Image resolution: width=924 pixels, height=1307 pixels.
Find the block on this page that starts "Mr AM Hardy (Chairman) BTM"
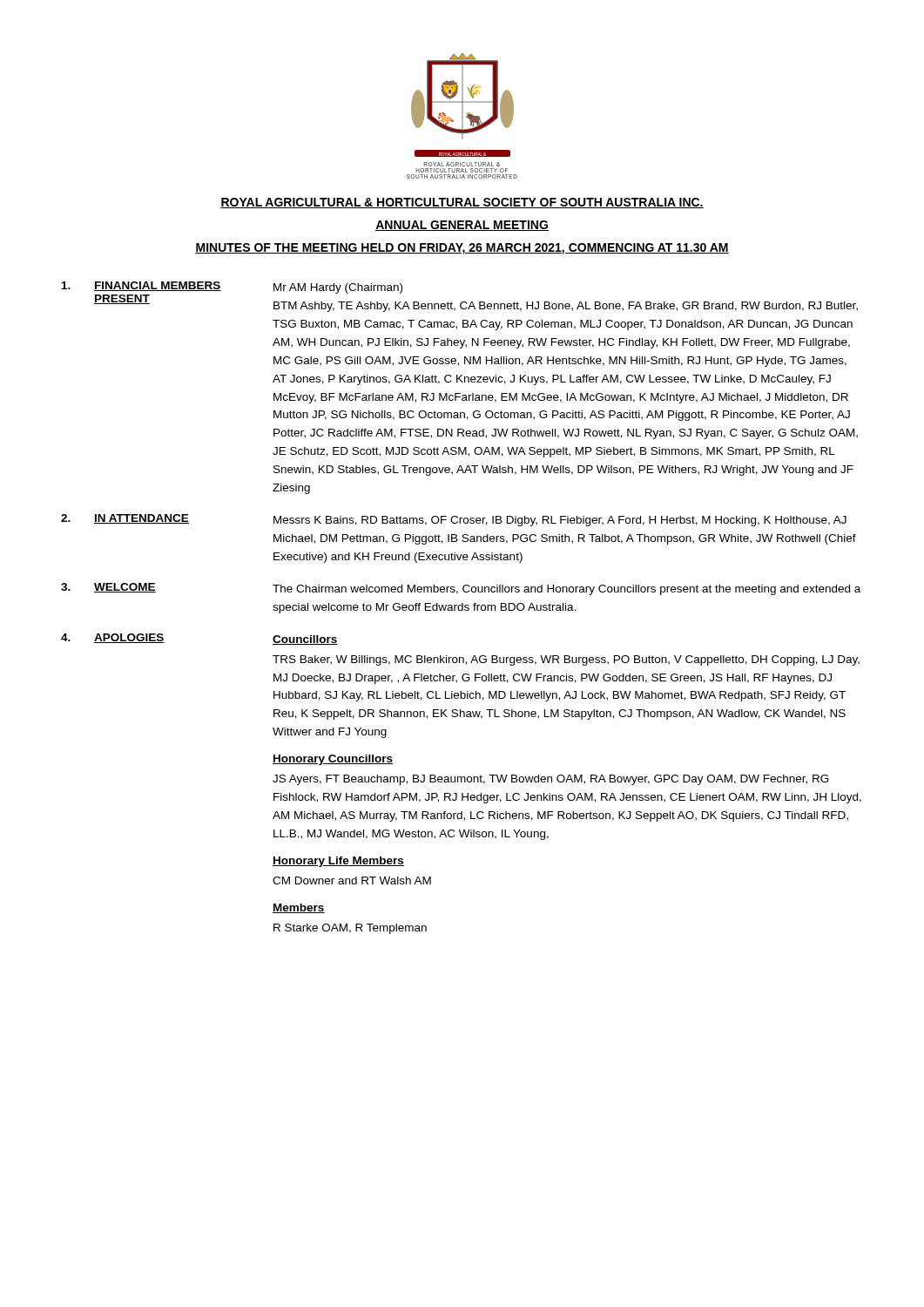click(566, 387)
